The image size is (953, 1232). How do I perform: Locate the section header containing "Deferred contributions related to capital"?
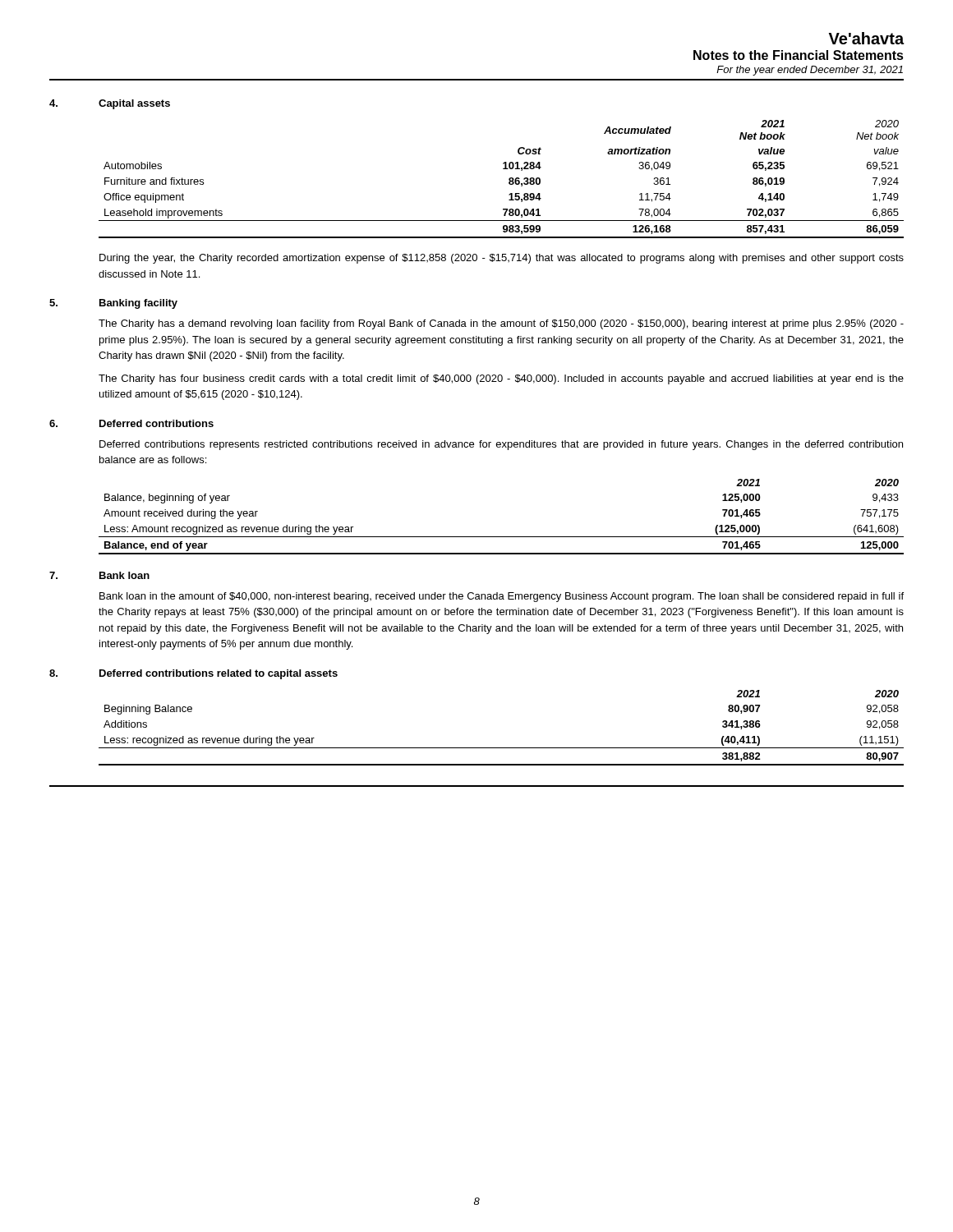coord(218,673)
